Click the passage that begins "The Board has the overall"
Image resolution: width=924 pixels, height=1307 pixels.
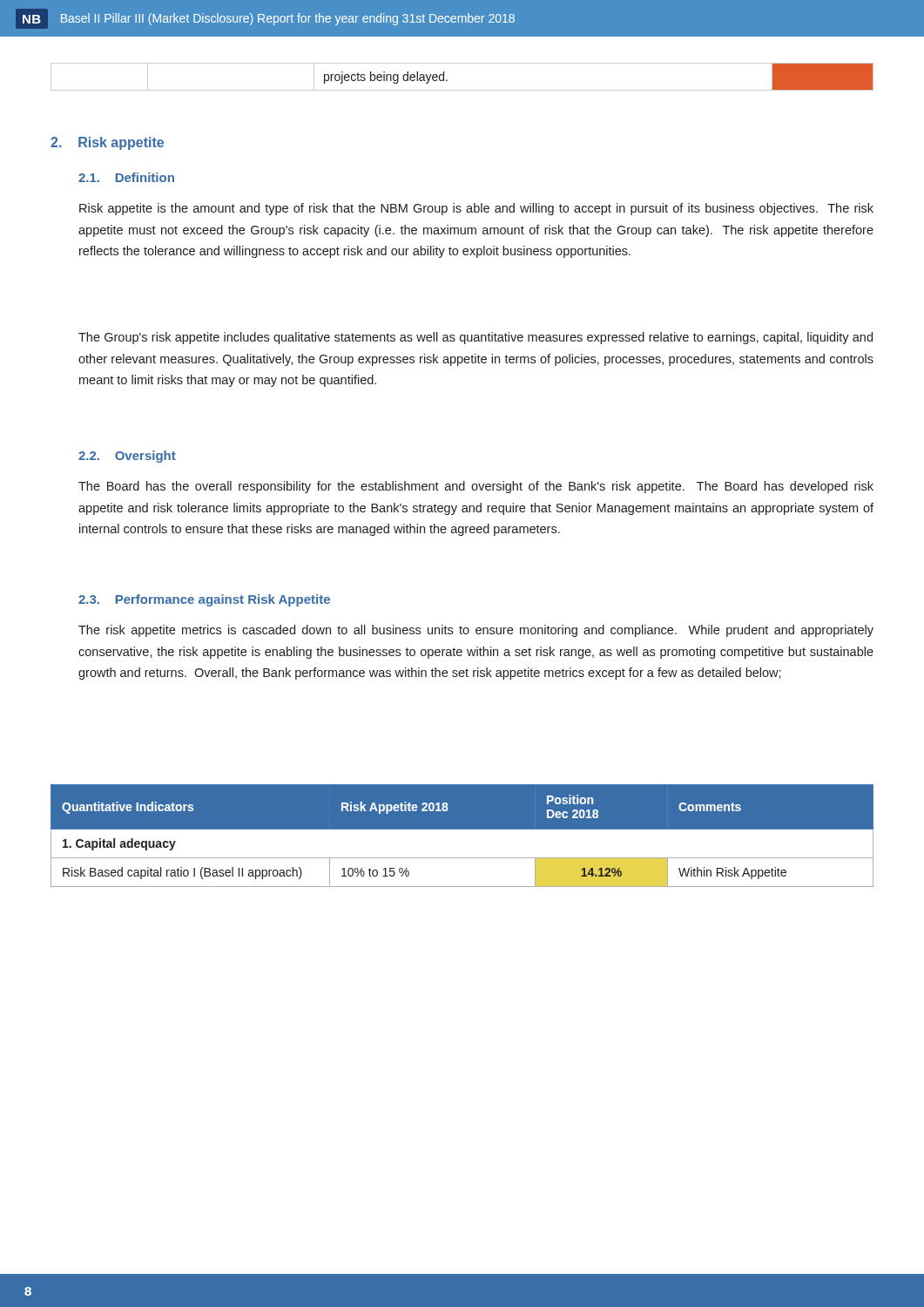pyautogui.click(x=476, y=508)
